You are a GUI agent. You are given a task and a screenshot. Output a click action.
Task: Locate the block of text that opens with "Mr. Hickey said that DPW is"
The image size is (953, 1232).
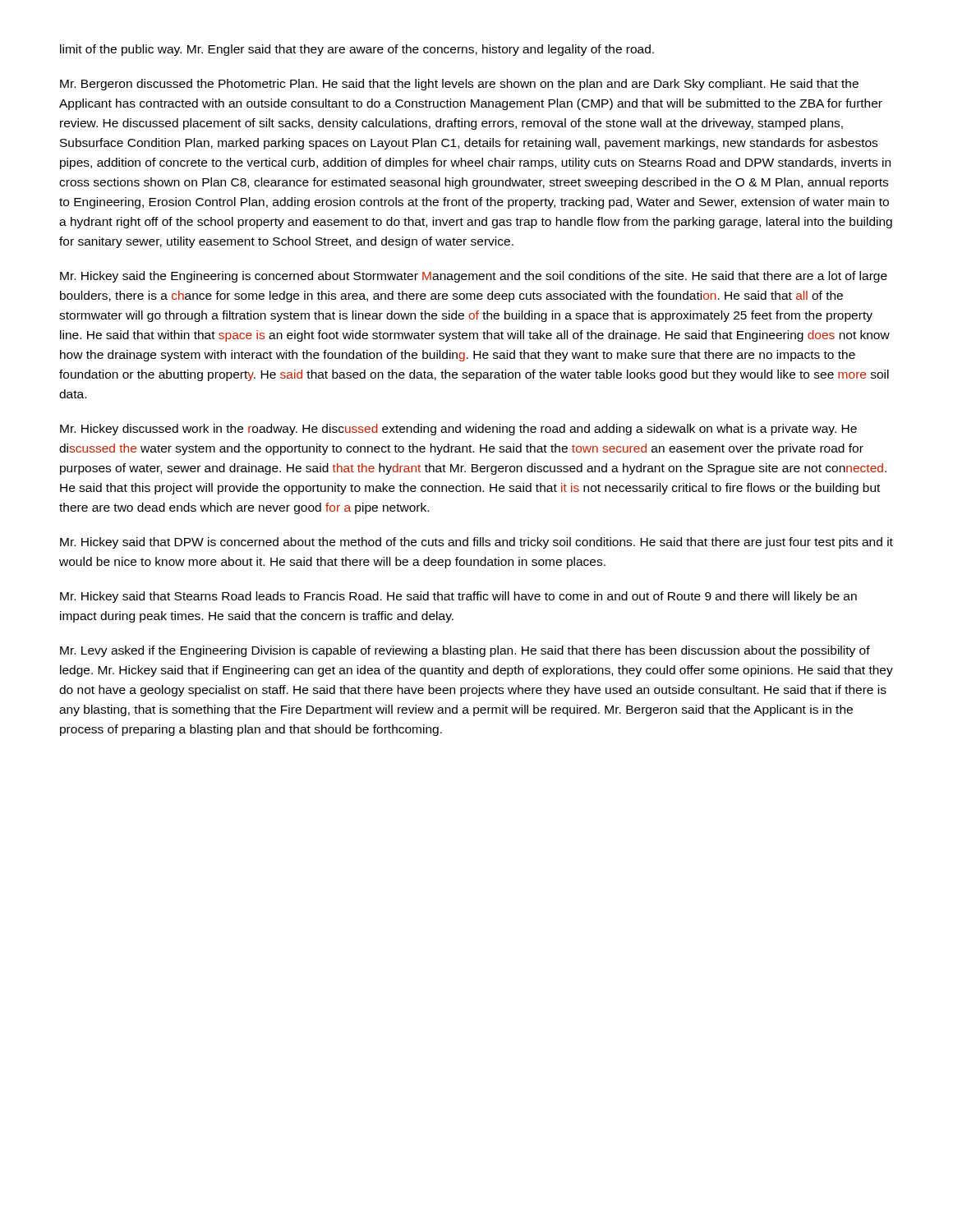click(x=476, y=552)
